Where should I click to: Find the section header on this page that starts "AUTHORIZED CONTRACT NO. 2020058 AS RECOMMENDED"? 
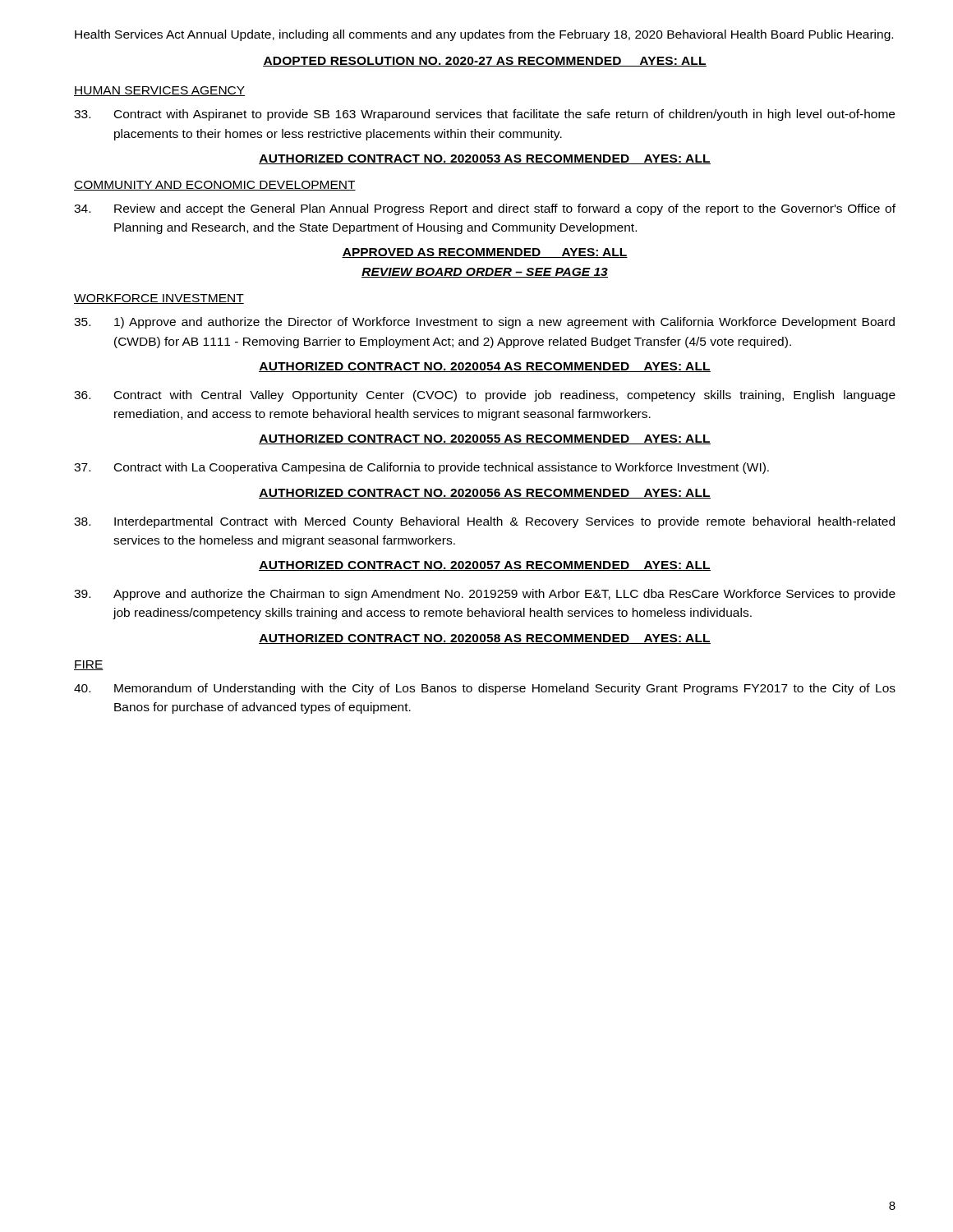click(485, 638)
